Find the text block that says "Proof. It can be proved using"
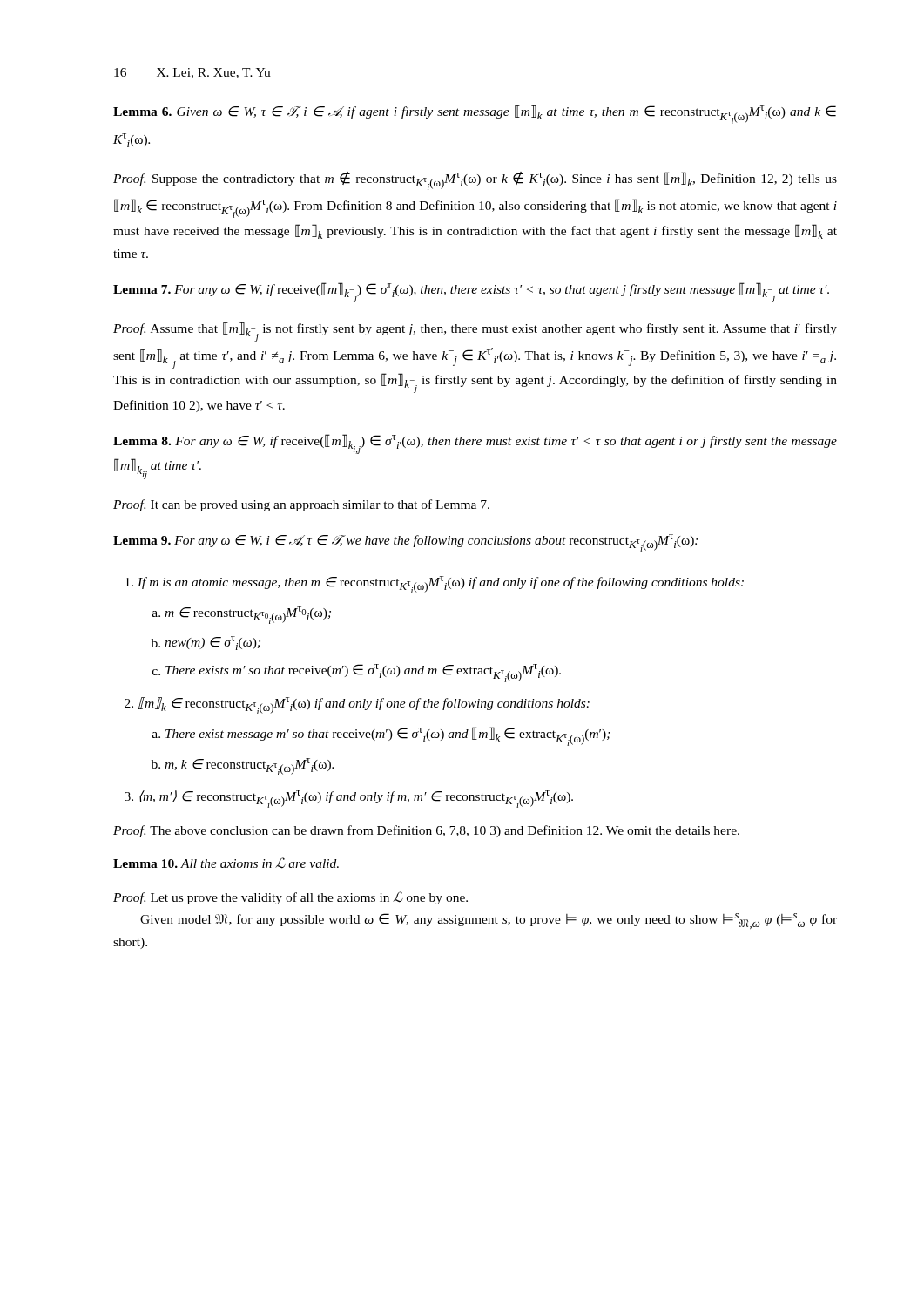The image size is (924, 1307). (475, 504)
